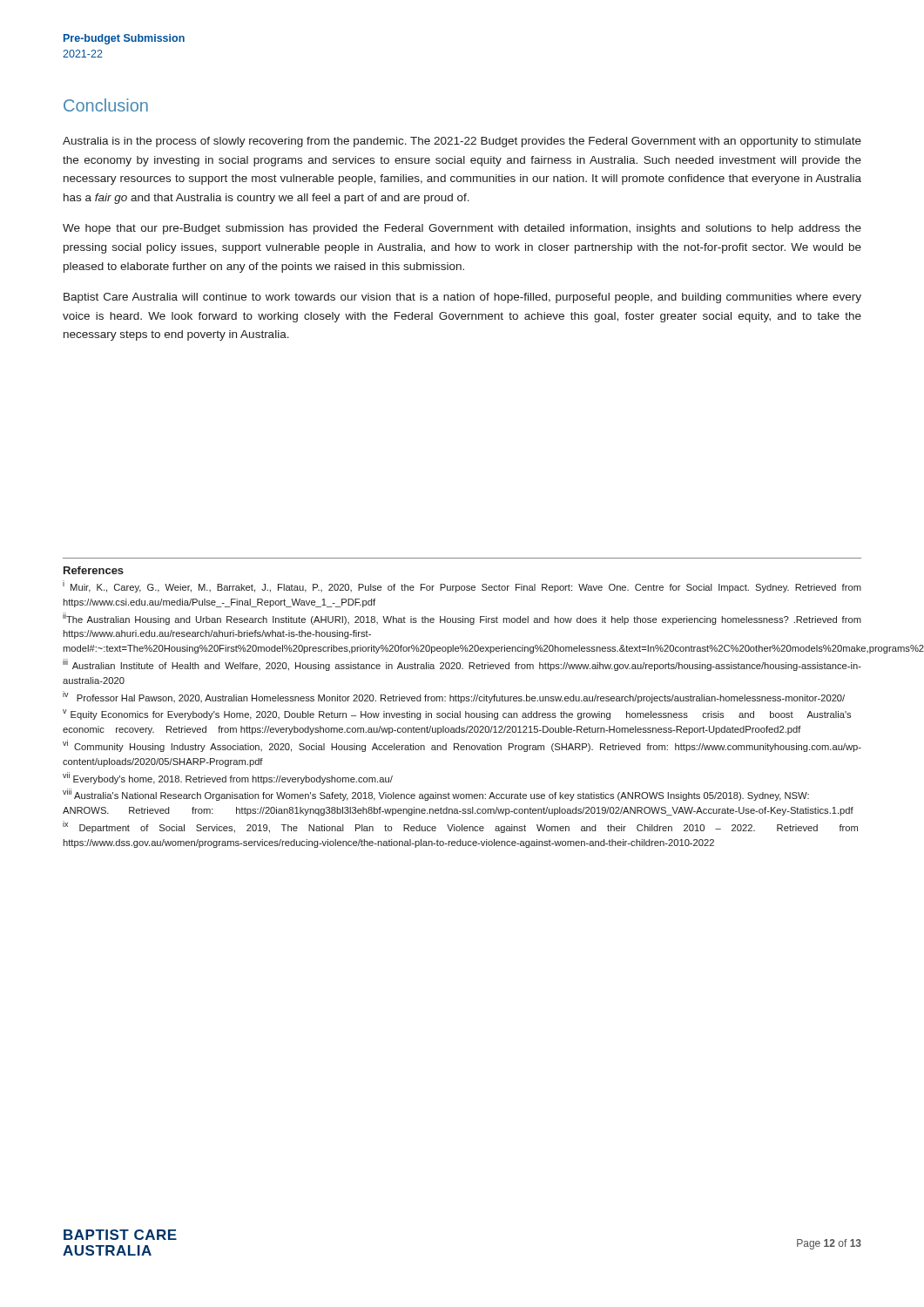
Task: Find the footnote that says "viii Australia's National Research Organisation"
Action: pyautogui.click(x=458, y=802)
